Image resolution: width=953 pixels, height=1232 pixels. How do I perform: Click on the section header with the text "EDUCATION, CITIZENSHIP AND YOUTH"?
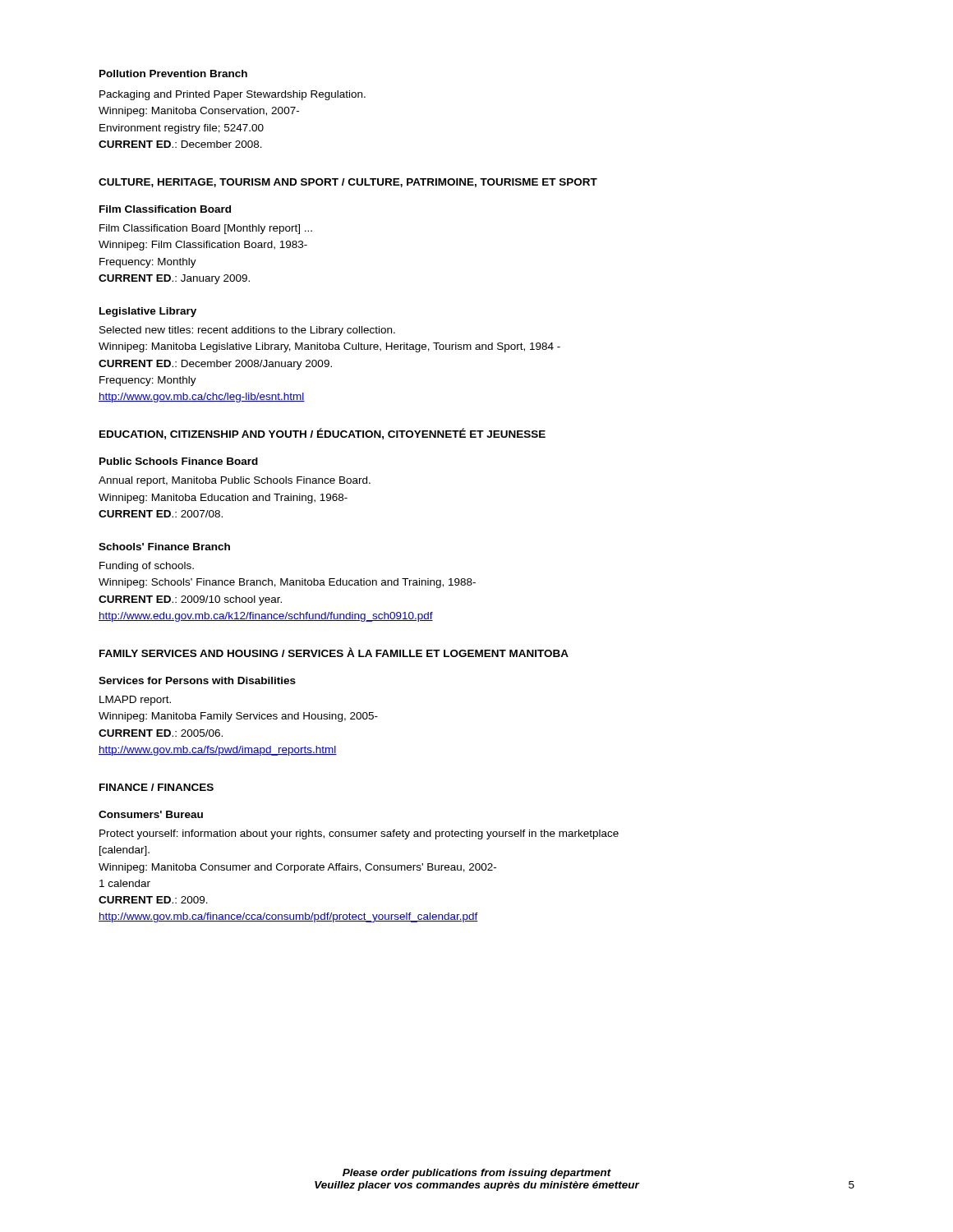tap(322, 434)
